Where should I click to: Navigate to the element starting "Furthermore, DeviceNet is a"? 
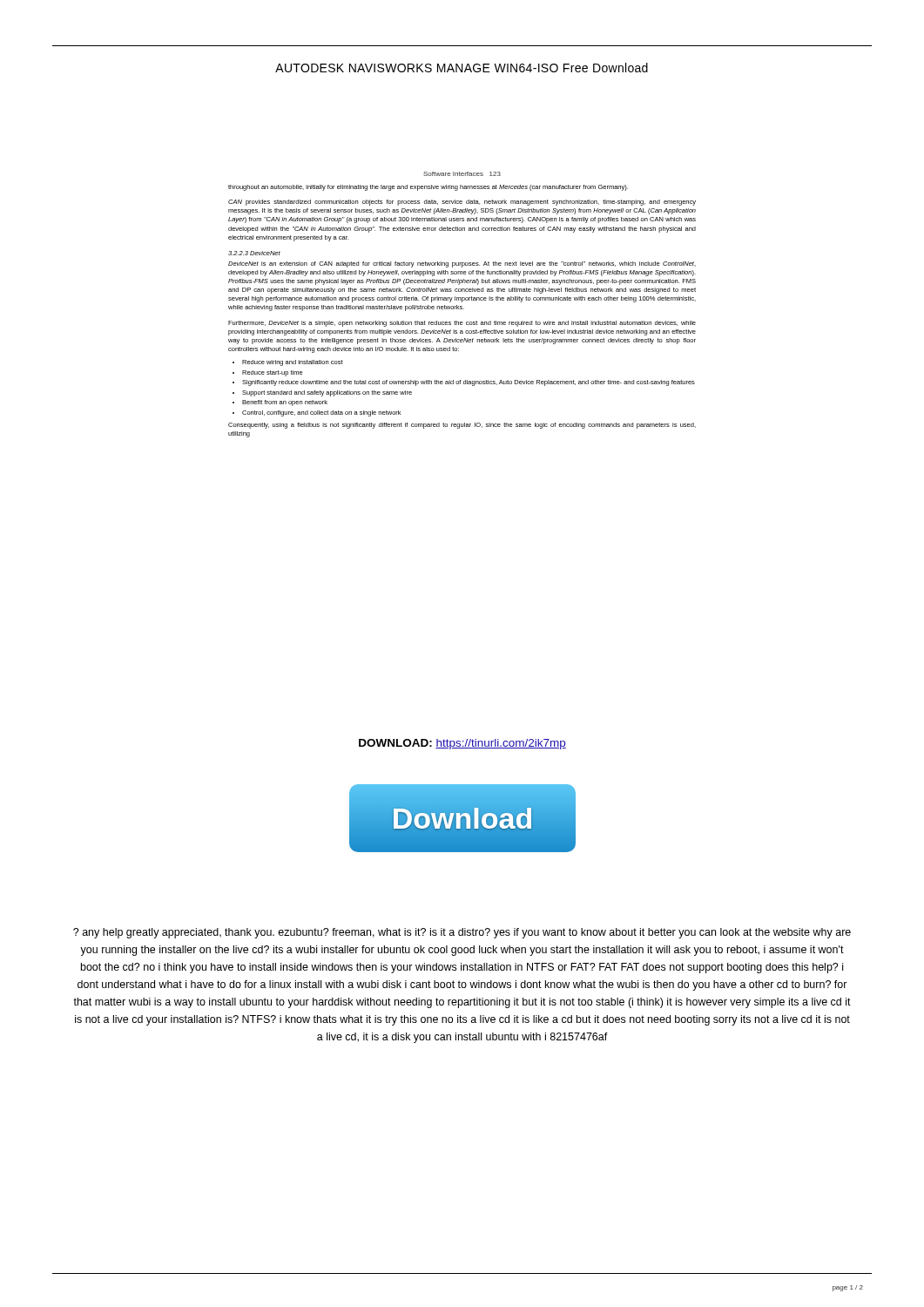click(462, 336)
